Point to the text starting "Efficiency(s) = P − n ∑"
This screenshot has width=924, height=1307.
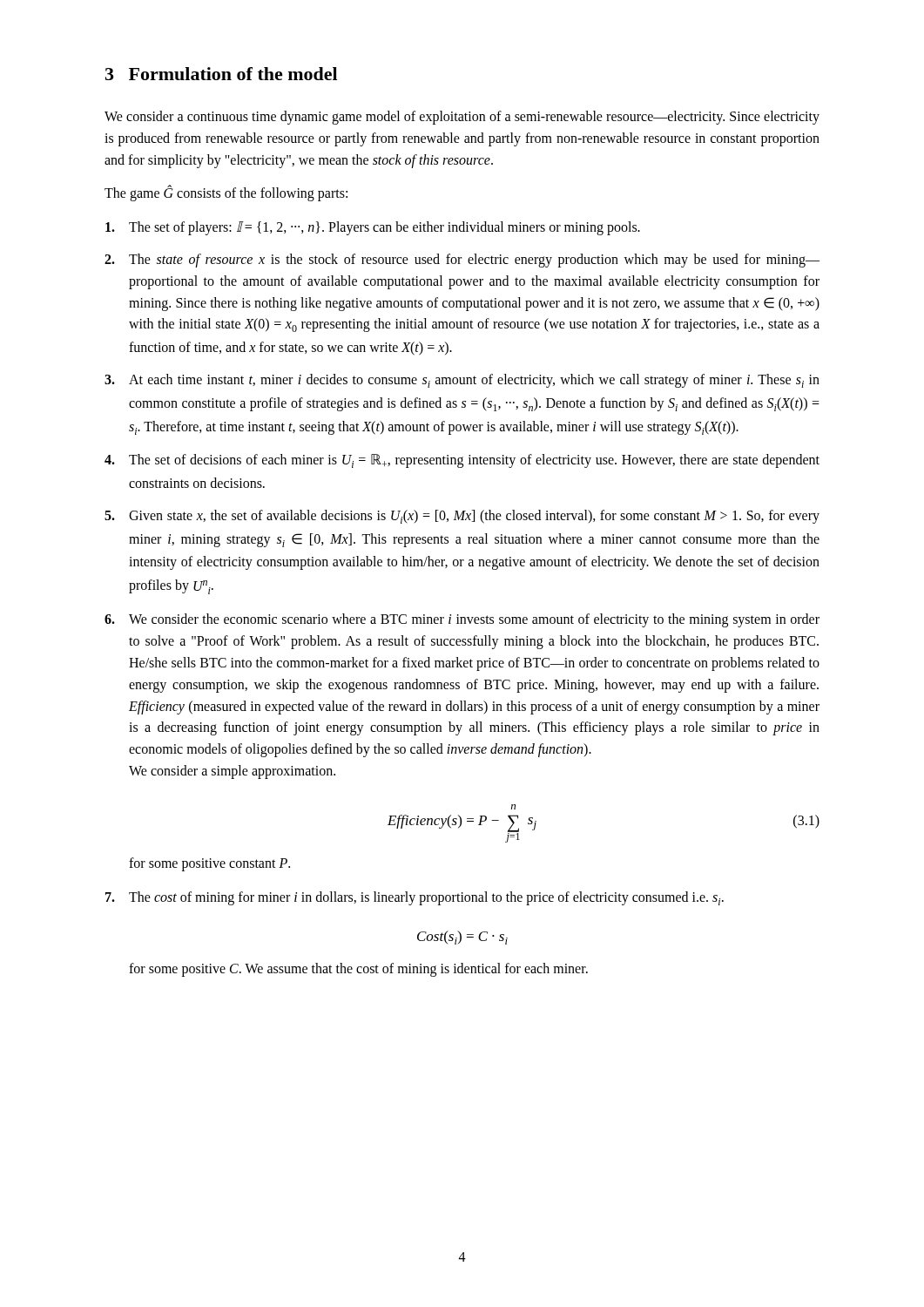coord(462,821)
